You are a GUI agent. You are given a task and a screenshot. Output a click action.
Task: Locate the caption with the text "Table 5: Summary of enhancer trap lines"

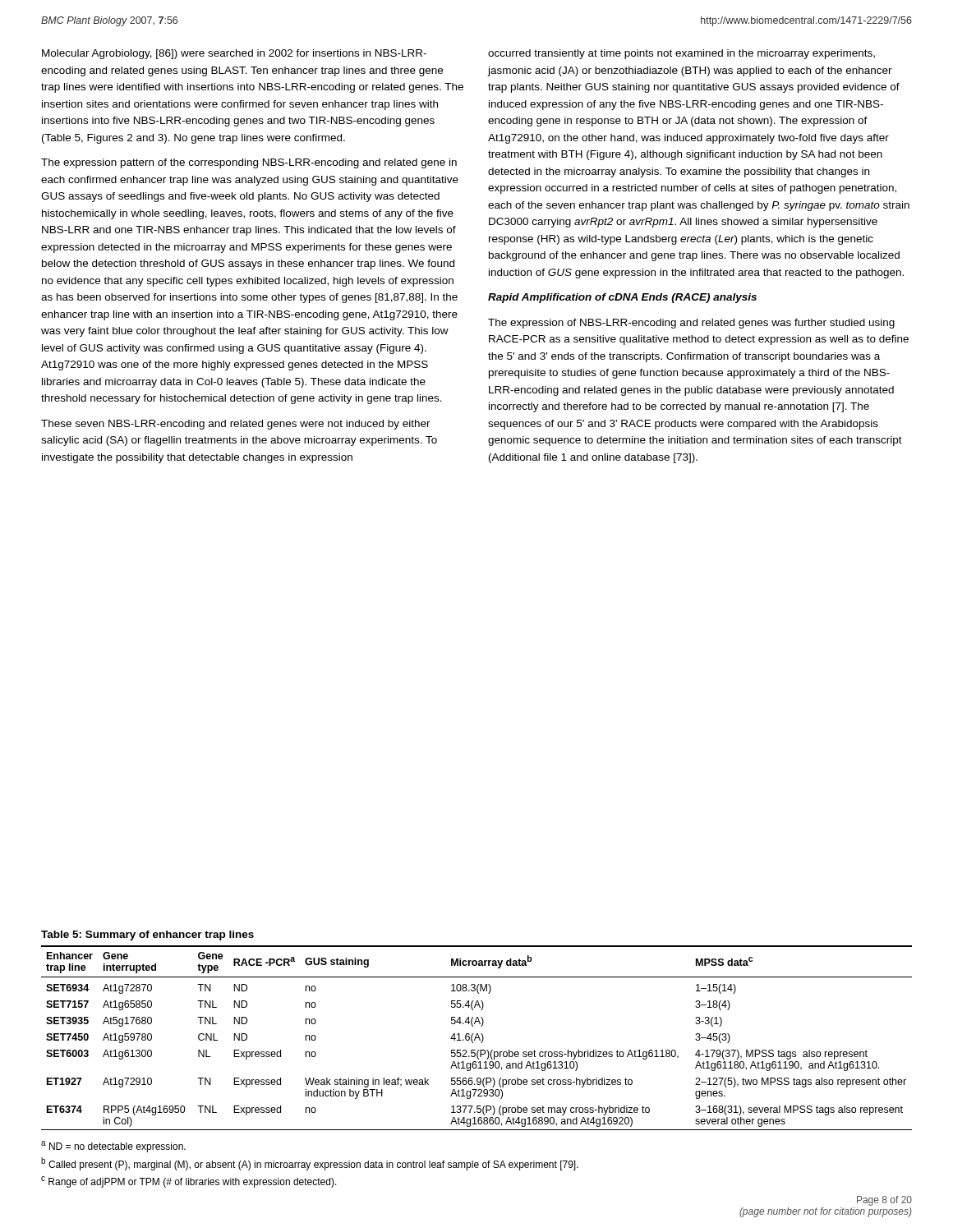(148, 934)
